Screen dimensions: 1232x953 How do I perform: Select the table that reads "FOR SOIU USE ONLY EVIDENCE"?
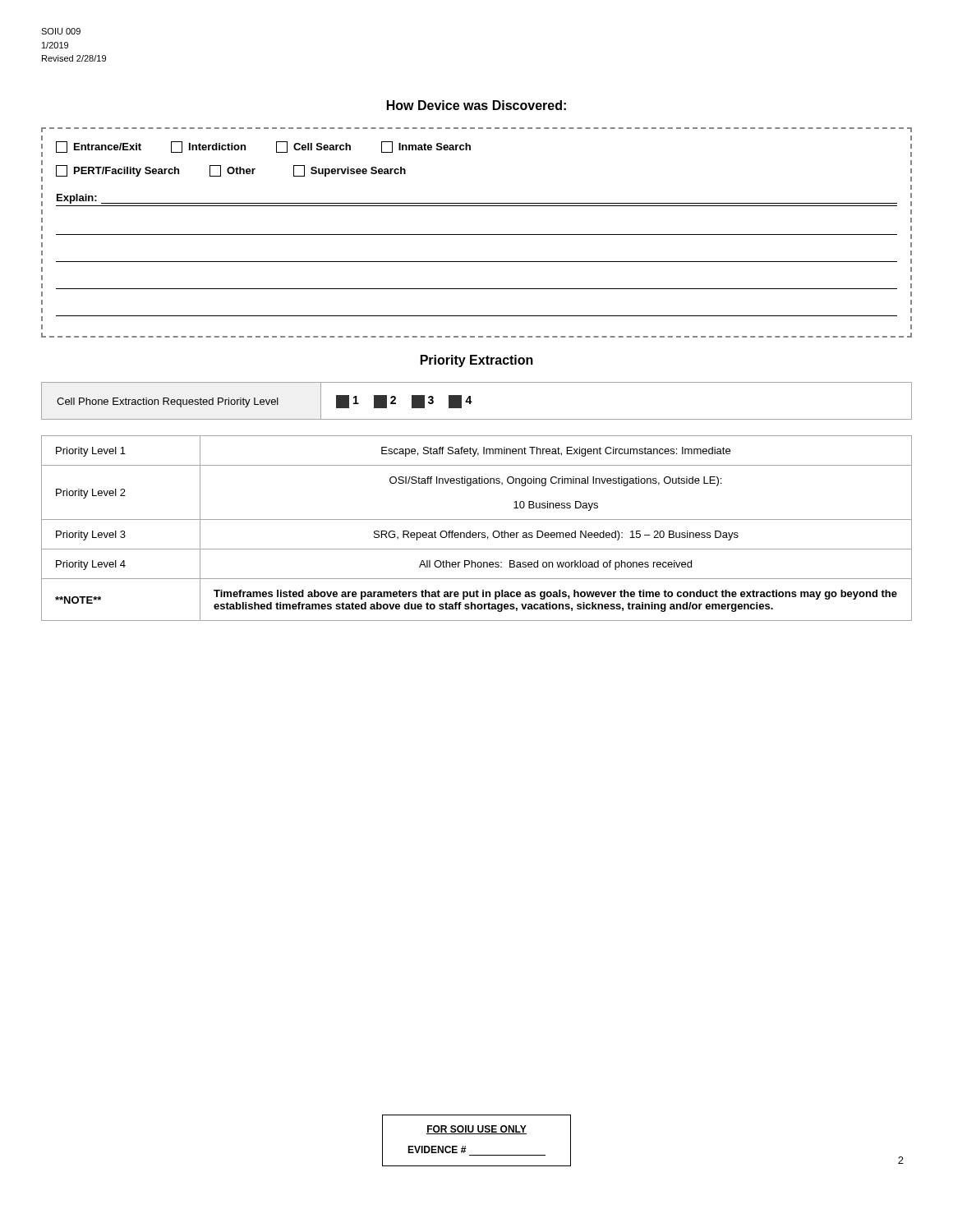[x=476, y=1140]
